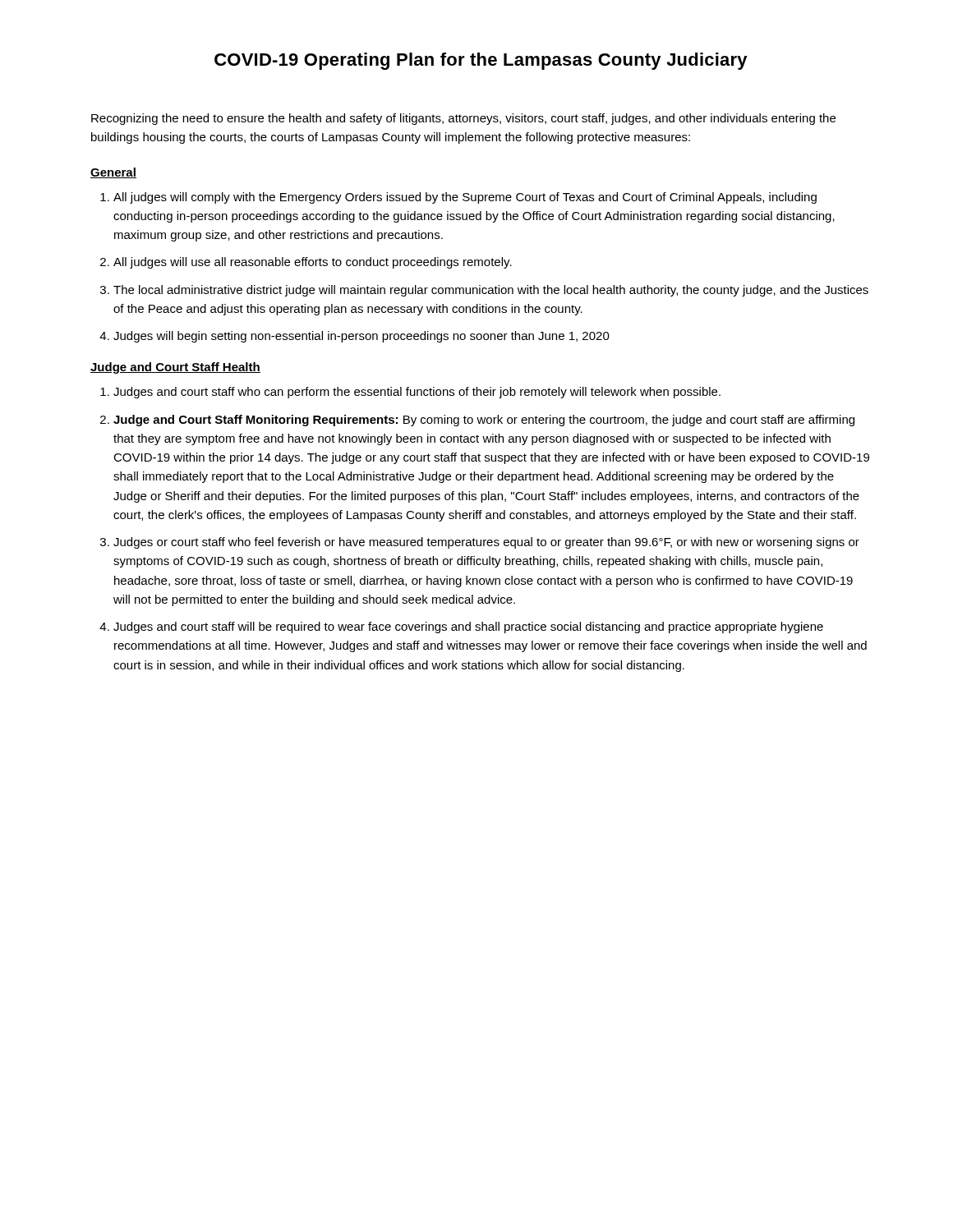Find the passage starting "Judges or court staff who feel"
Image resolution: width=953 pixels, height=1232 pixels.
tap(486, 570)
